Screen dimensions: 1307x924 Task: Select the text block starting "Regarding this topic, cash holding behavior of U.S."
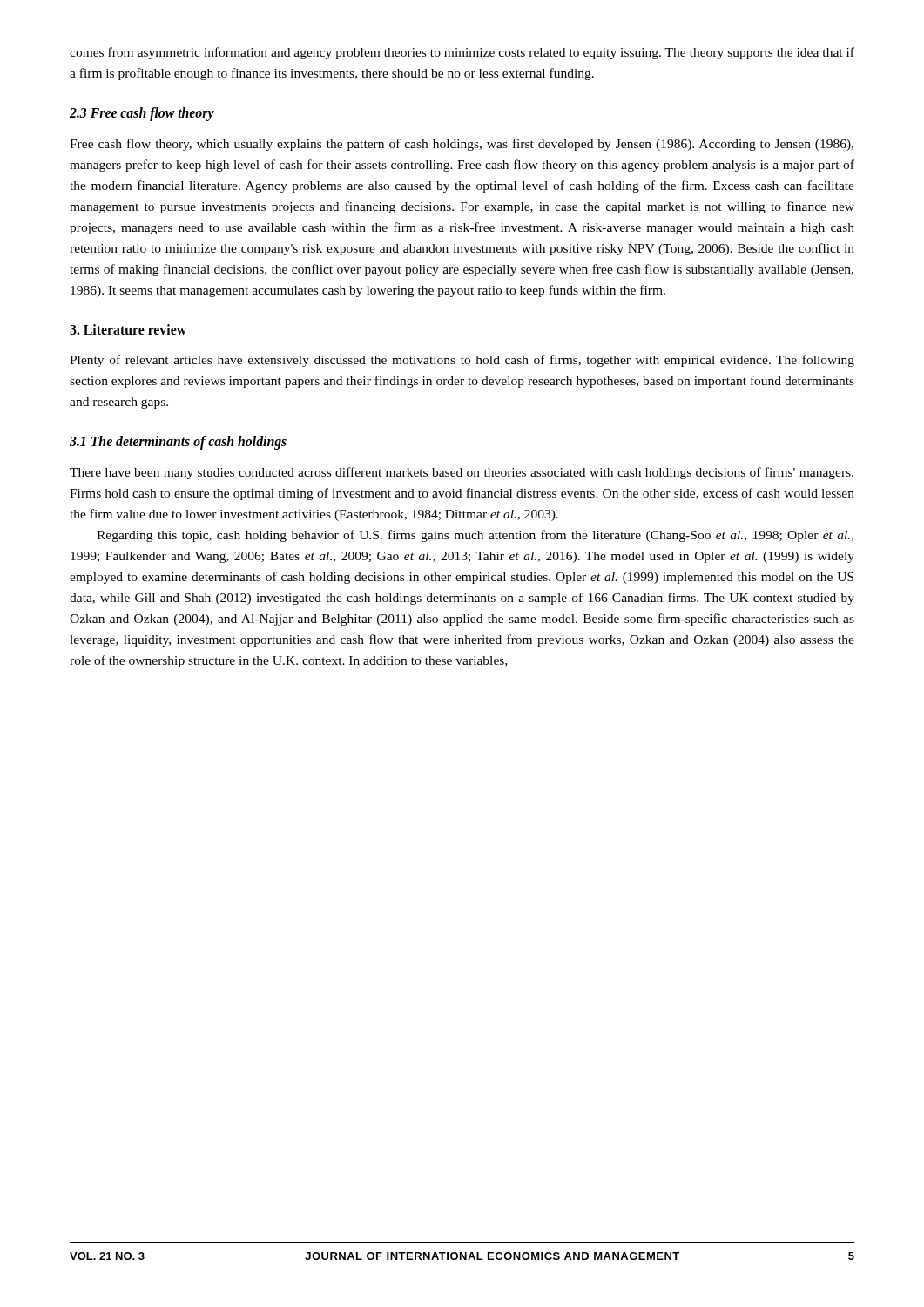coord(462,597)
